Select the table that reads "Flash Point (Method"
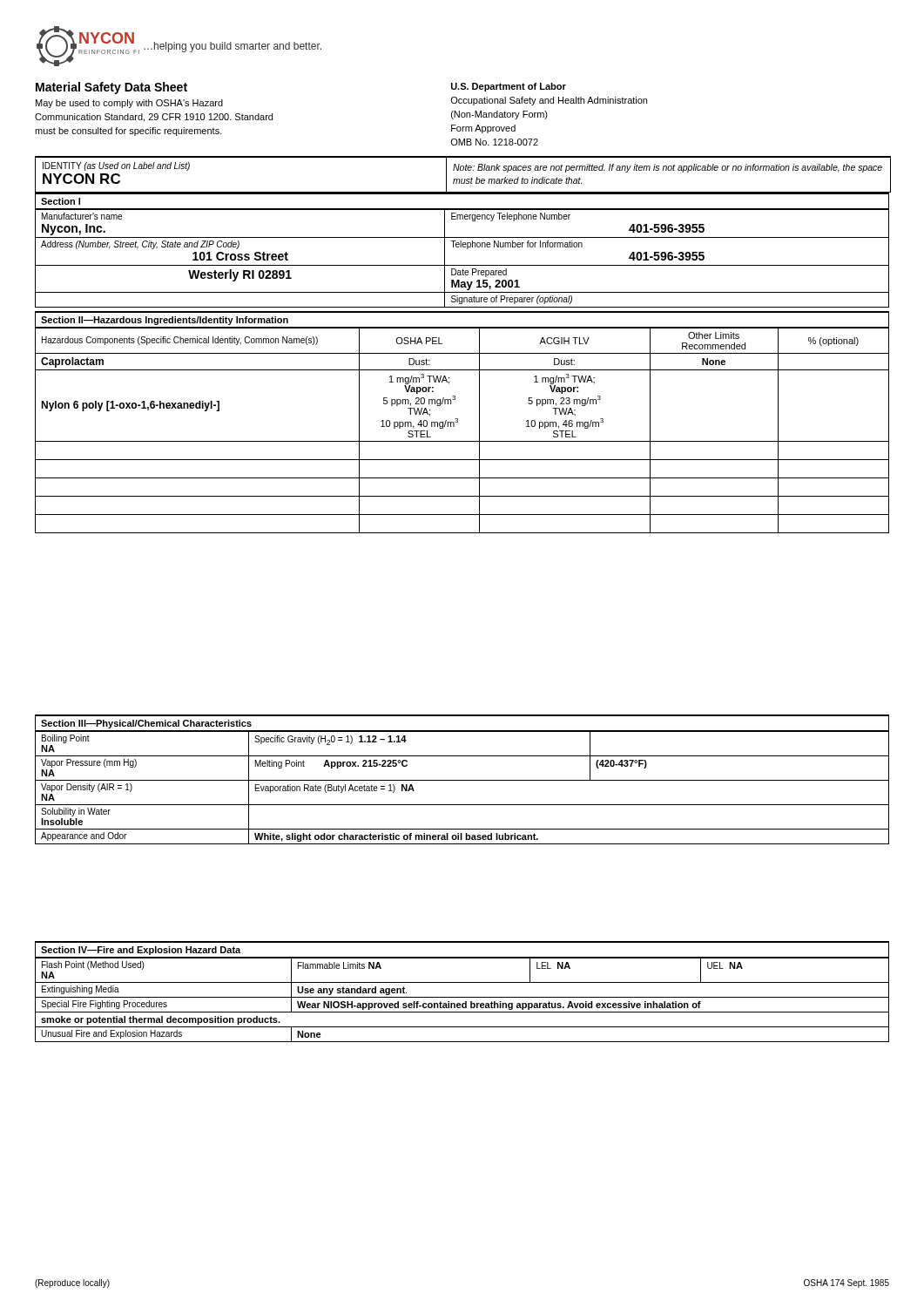This screenshot has height=1307, width=924. 462,1000
